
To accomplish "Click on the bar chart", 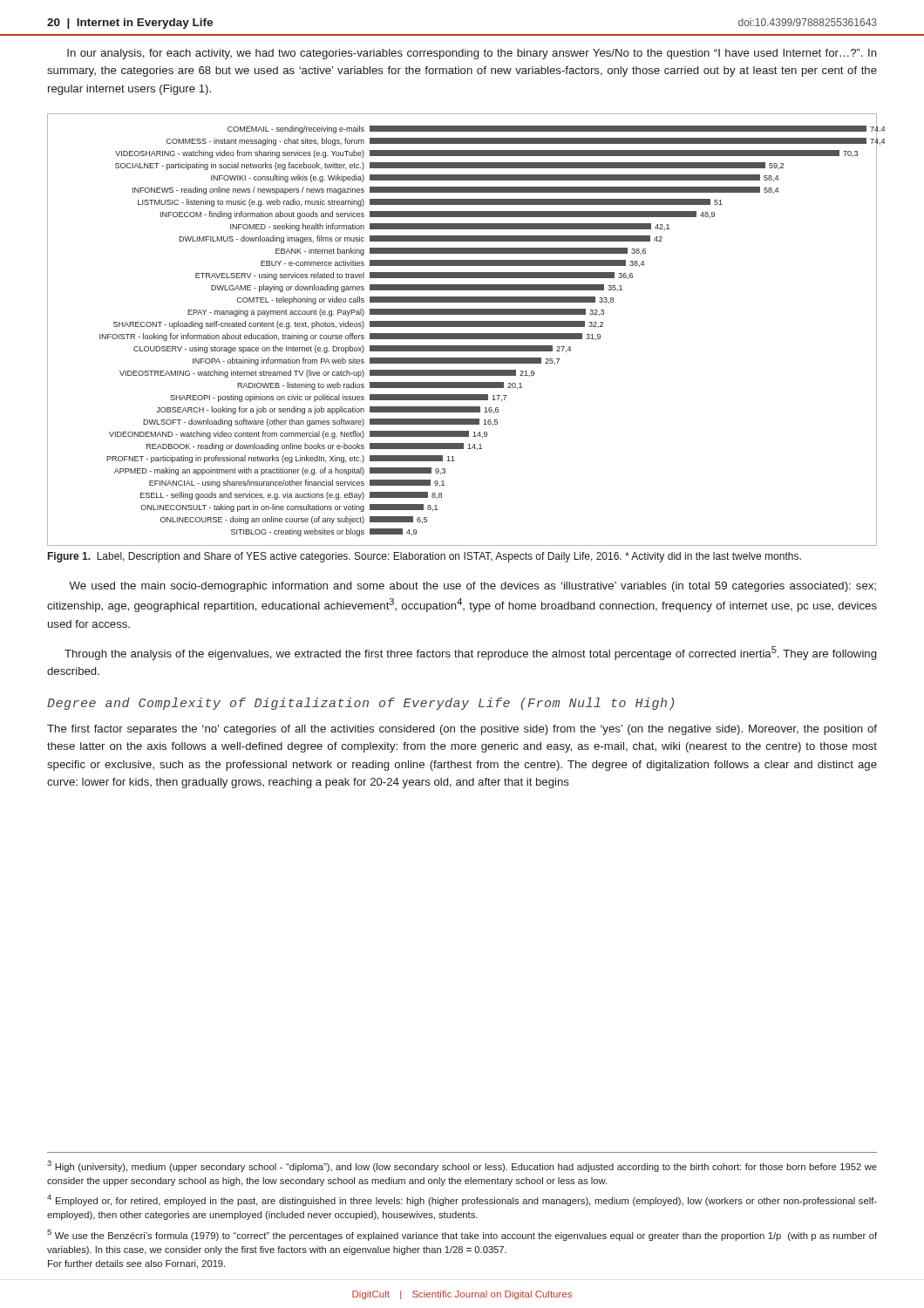I will coord(462,330).
